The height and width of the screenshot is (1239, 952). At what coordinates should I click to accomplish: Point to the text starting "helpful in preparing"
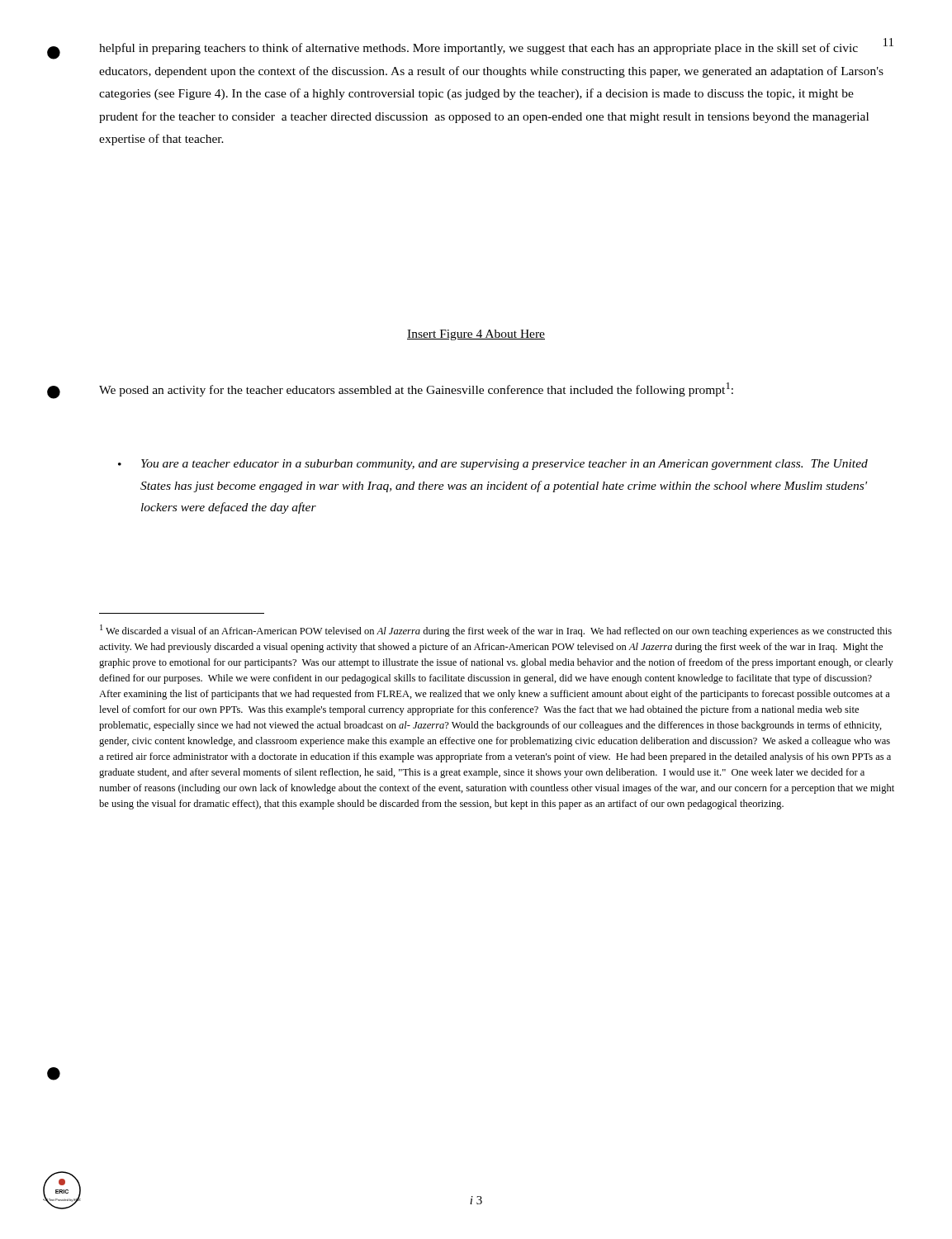tap(491, 93)
